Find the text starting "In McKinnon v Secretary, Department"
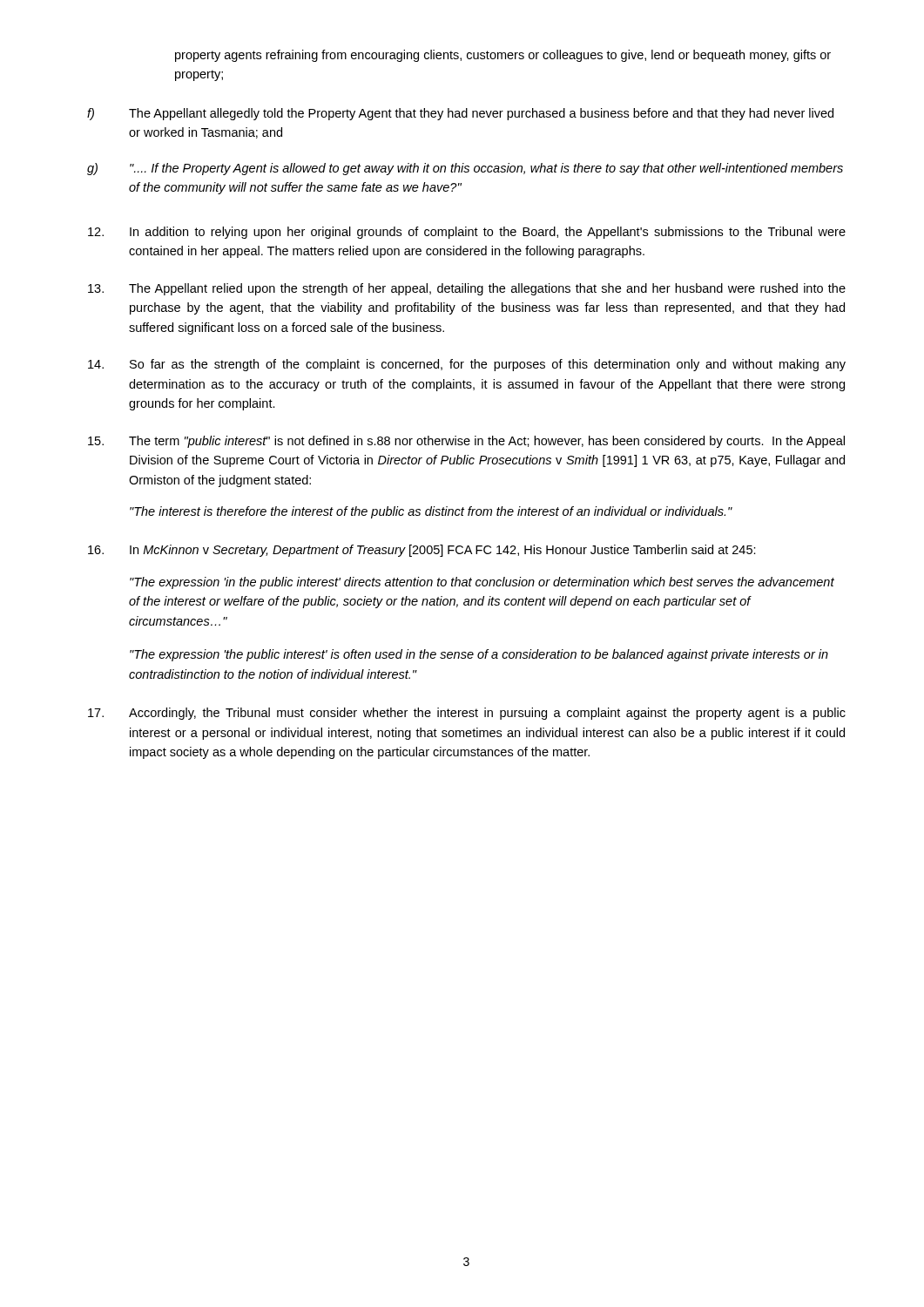Image resolution: width=924 pixels, height=1307 pixels. [466, 550]
